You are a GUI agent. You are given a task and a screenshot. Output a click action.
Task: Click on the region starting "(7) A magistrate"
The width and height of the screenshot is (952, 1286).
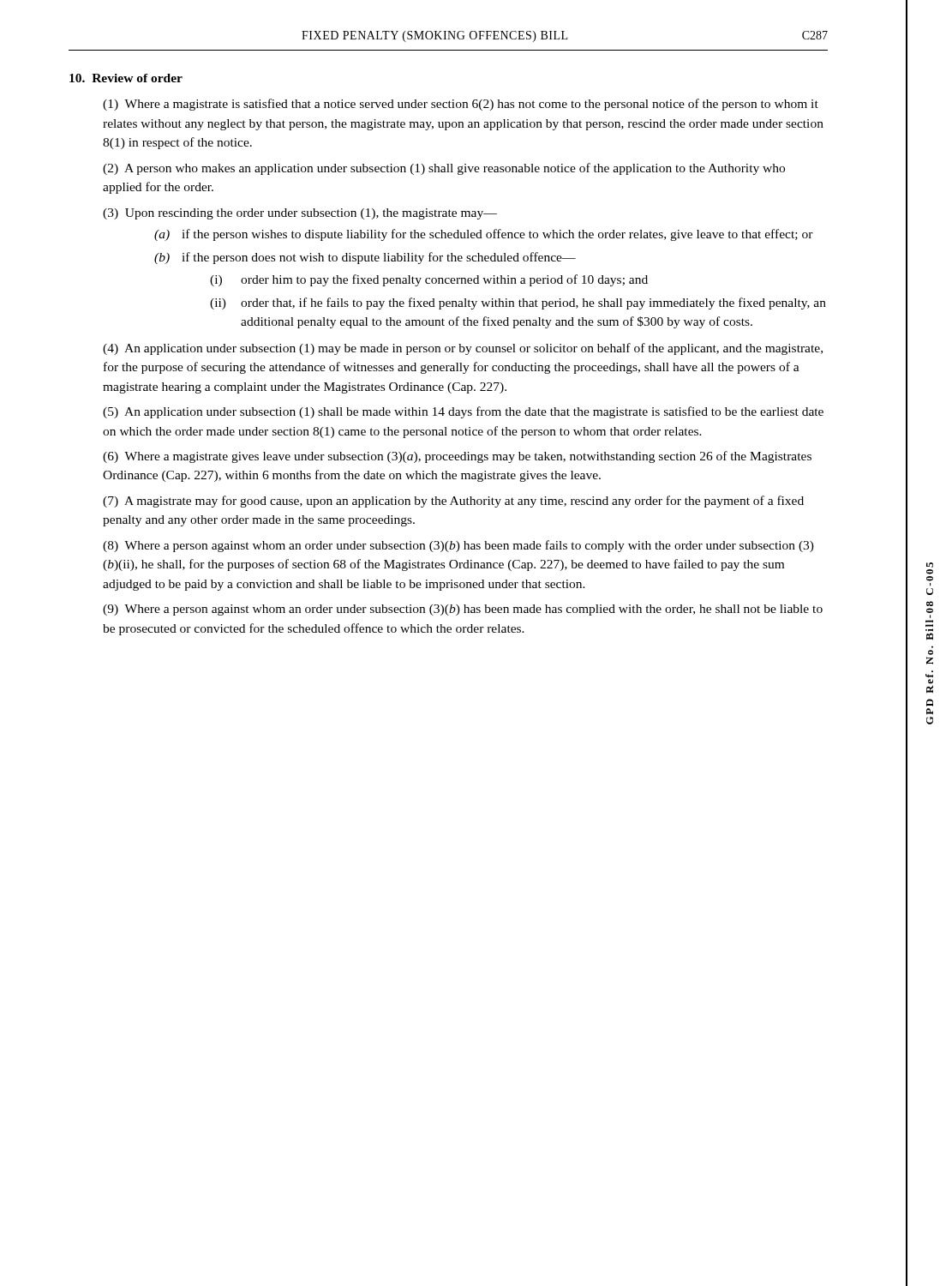pyautogui.click(x=453, y=510)
